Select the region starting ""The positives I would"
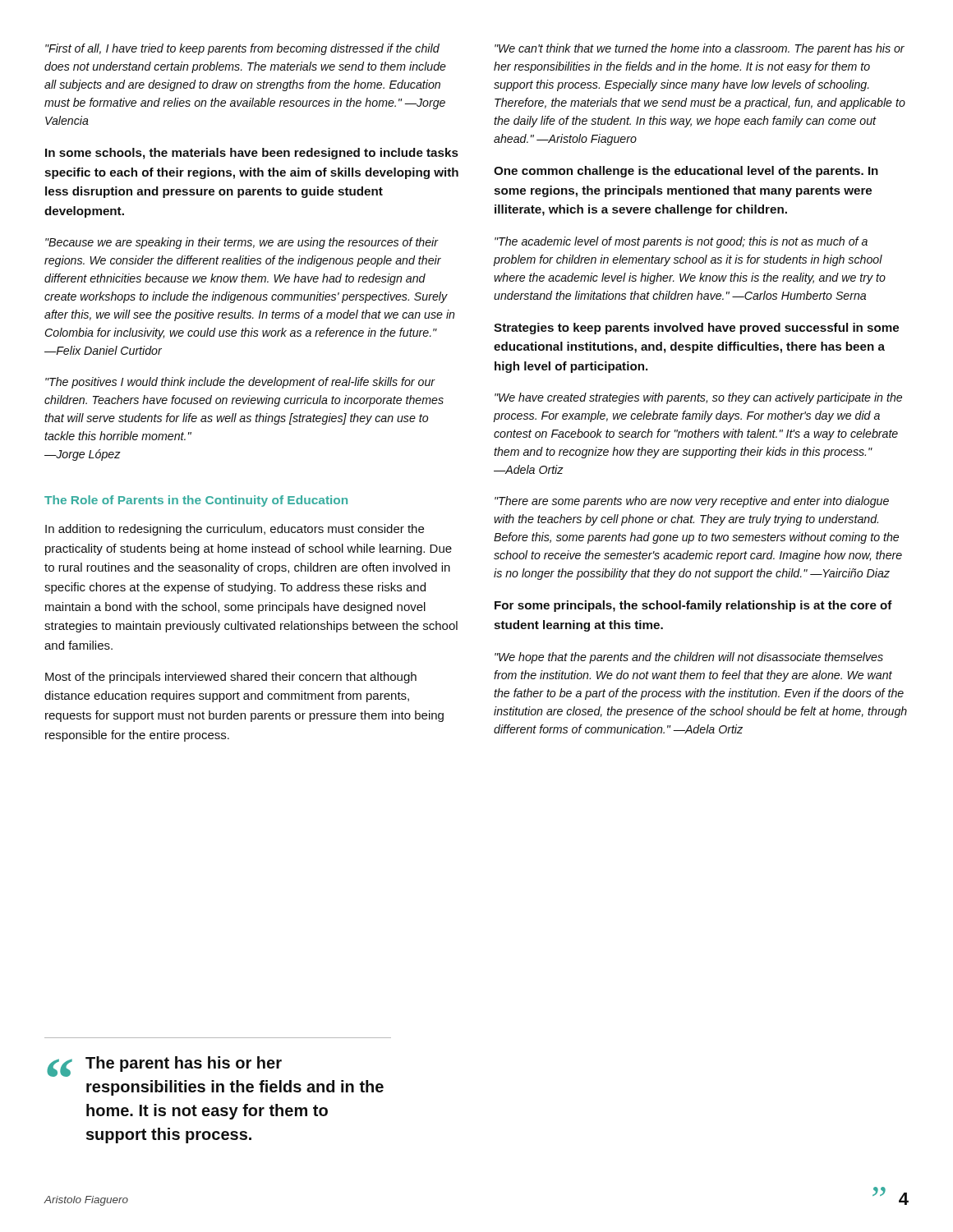Image resolution: width=953 pixels, height=1232 pixels. 252,418
